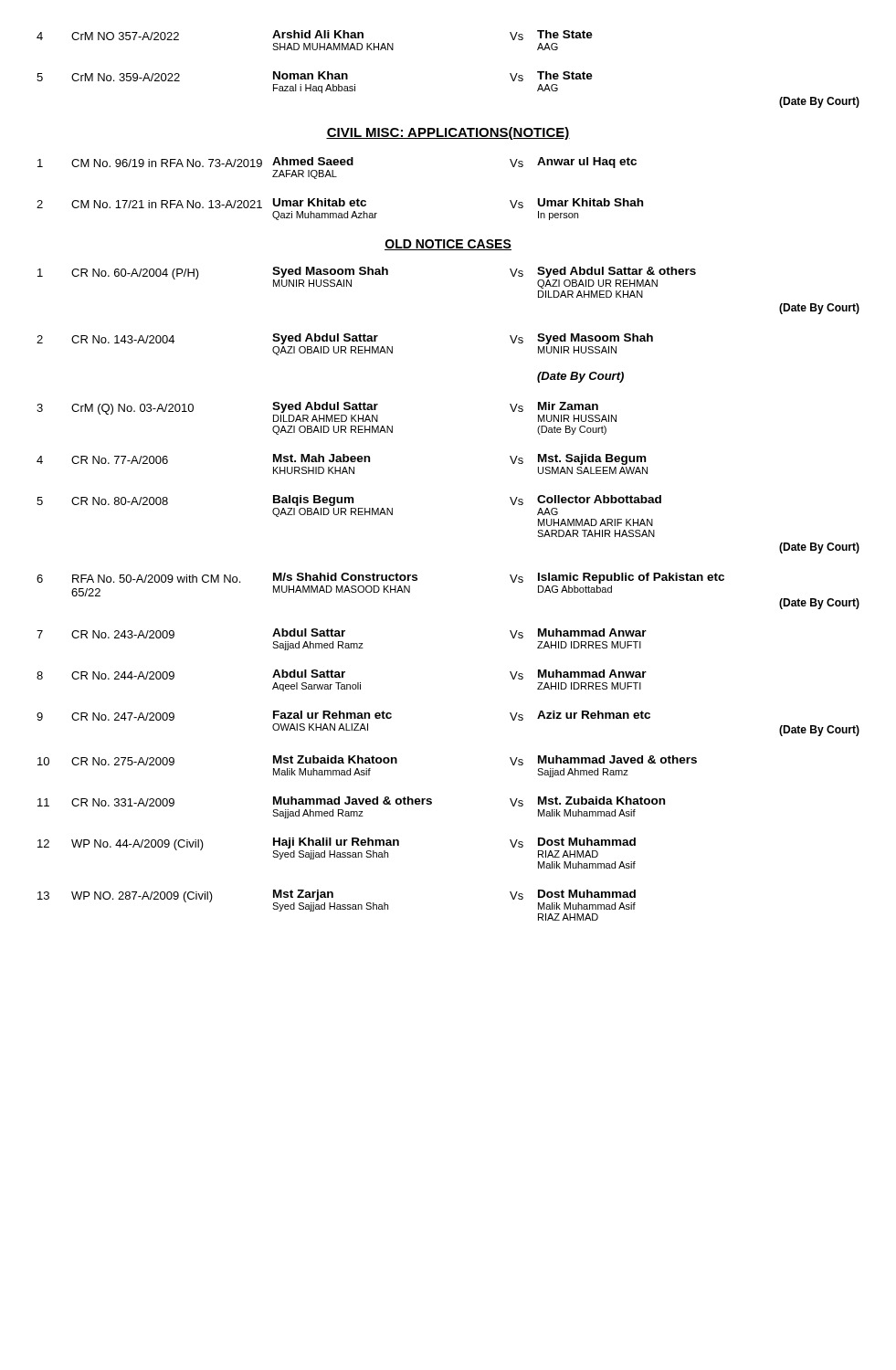Point to the passage starting "2 CR No."
The height and width of the screenshot is (1370, 896).
(x=345, y=339)
